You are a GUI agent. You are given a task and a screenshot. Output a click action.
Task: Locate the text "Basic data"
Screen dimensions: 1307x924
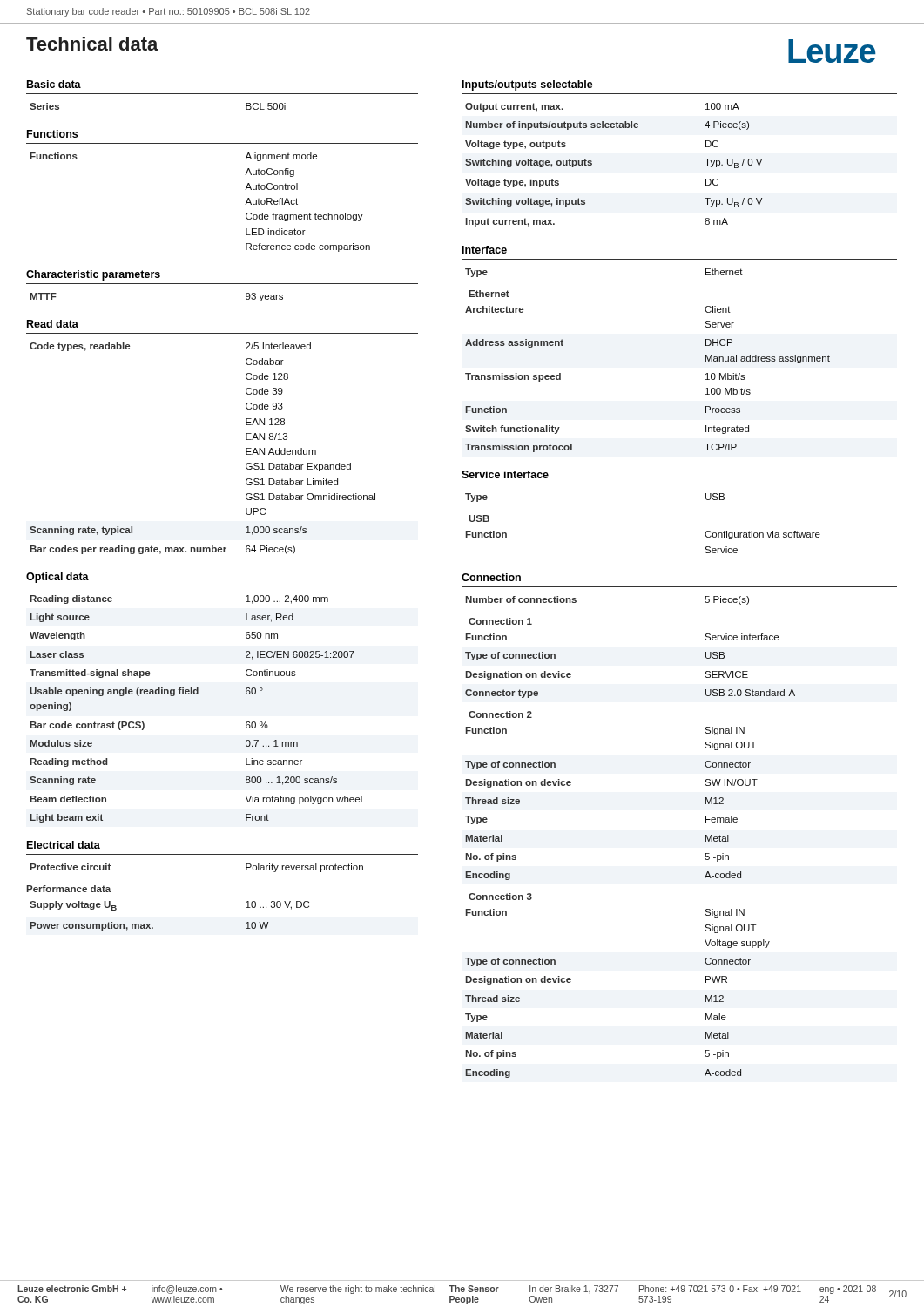click(x=53, y=84)
